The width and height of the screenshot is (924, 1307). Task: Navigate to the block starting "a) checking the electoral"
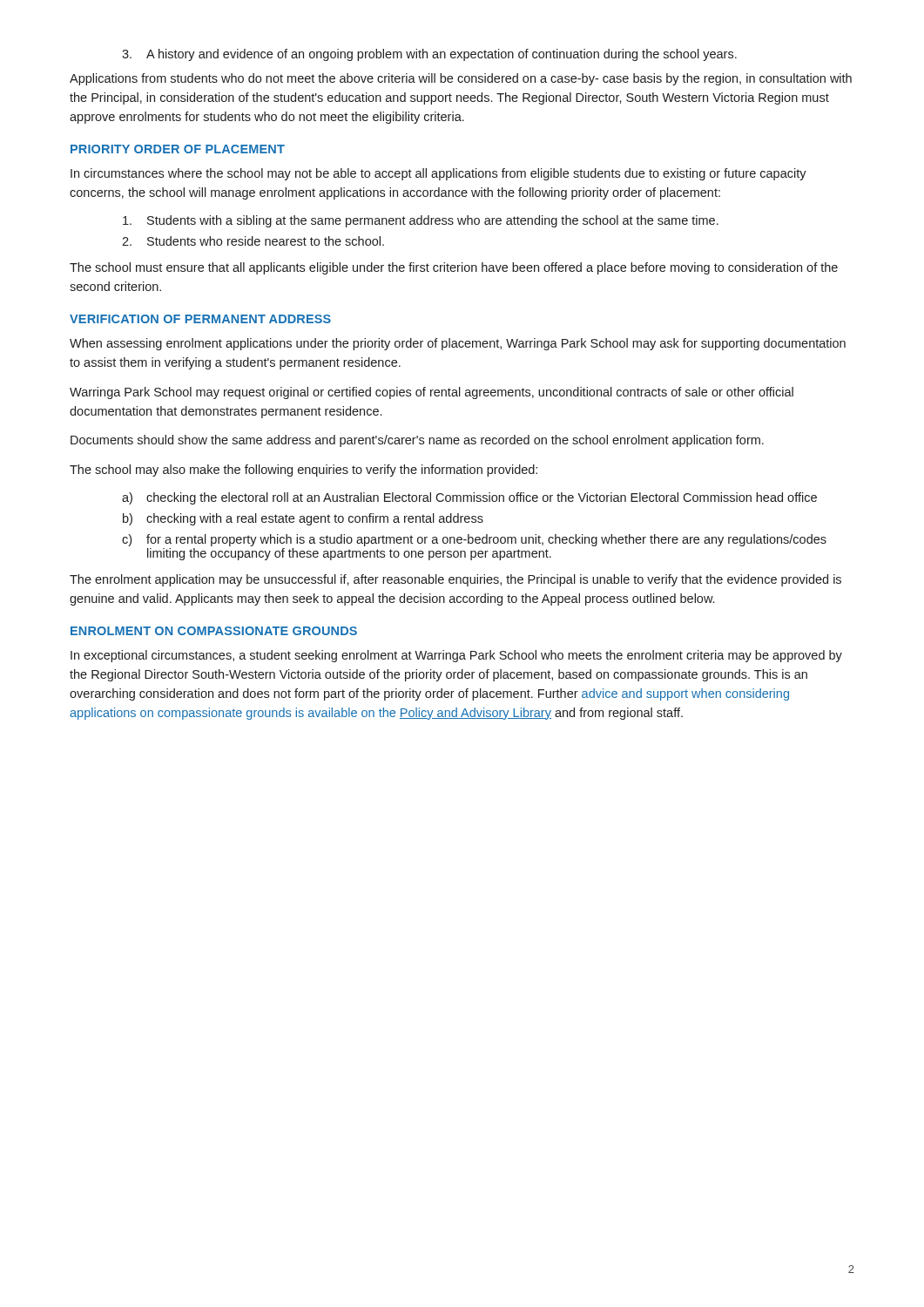(x=470, y=497)
